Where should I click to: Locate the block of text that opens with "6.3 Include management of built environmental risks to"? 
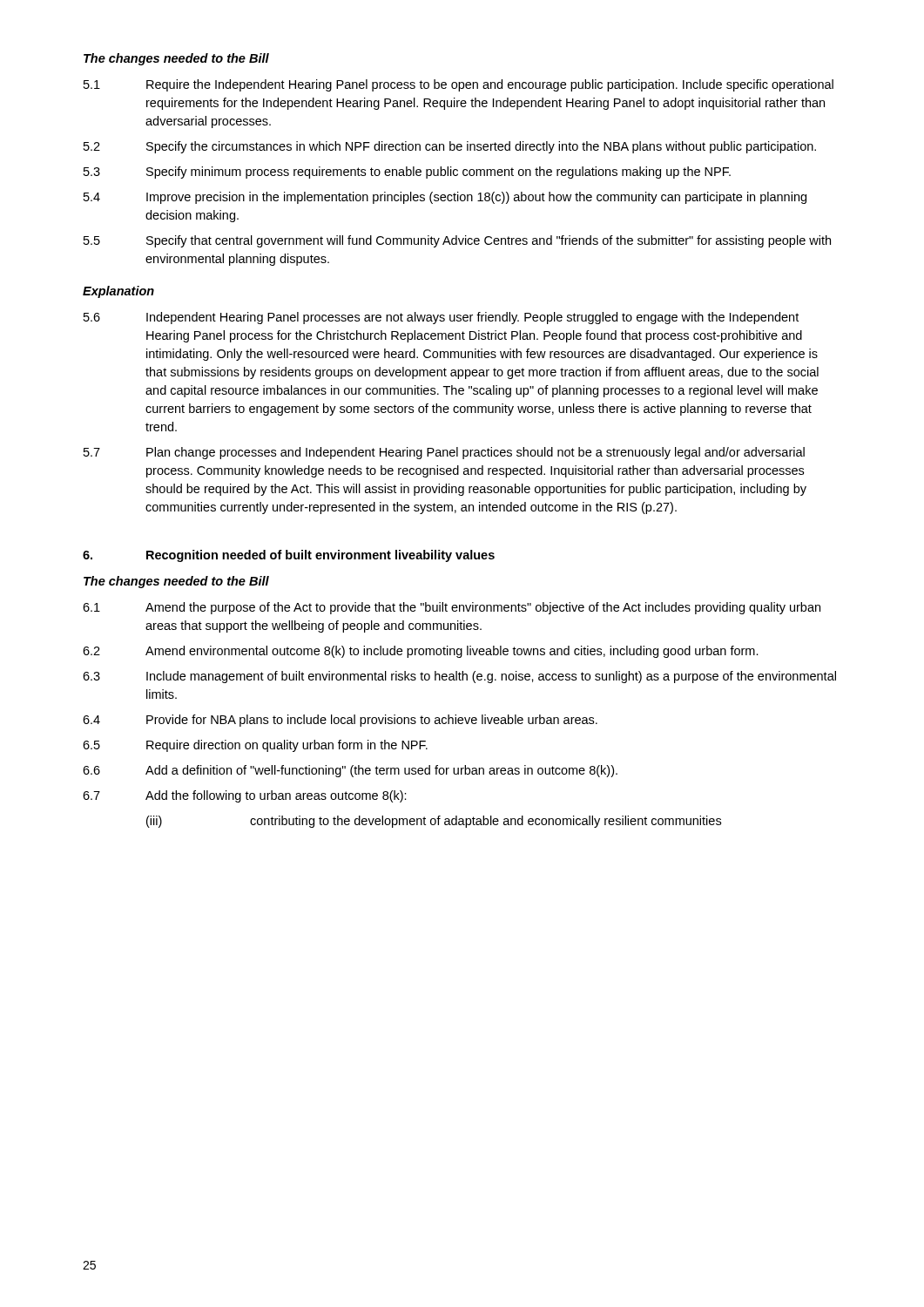point(462,686)
